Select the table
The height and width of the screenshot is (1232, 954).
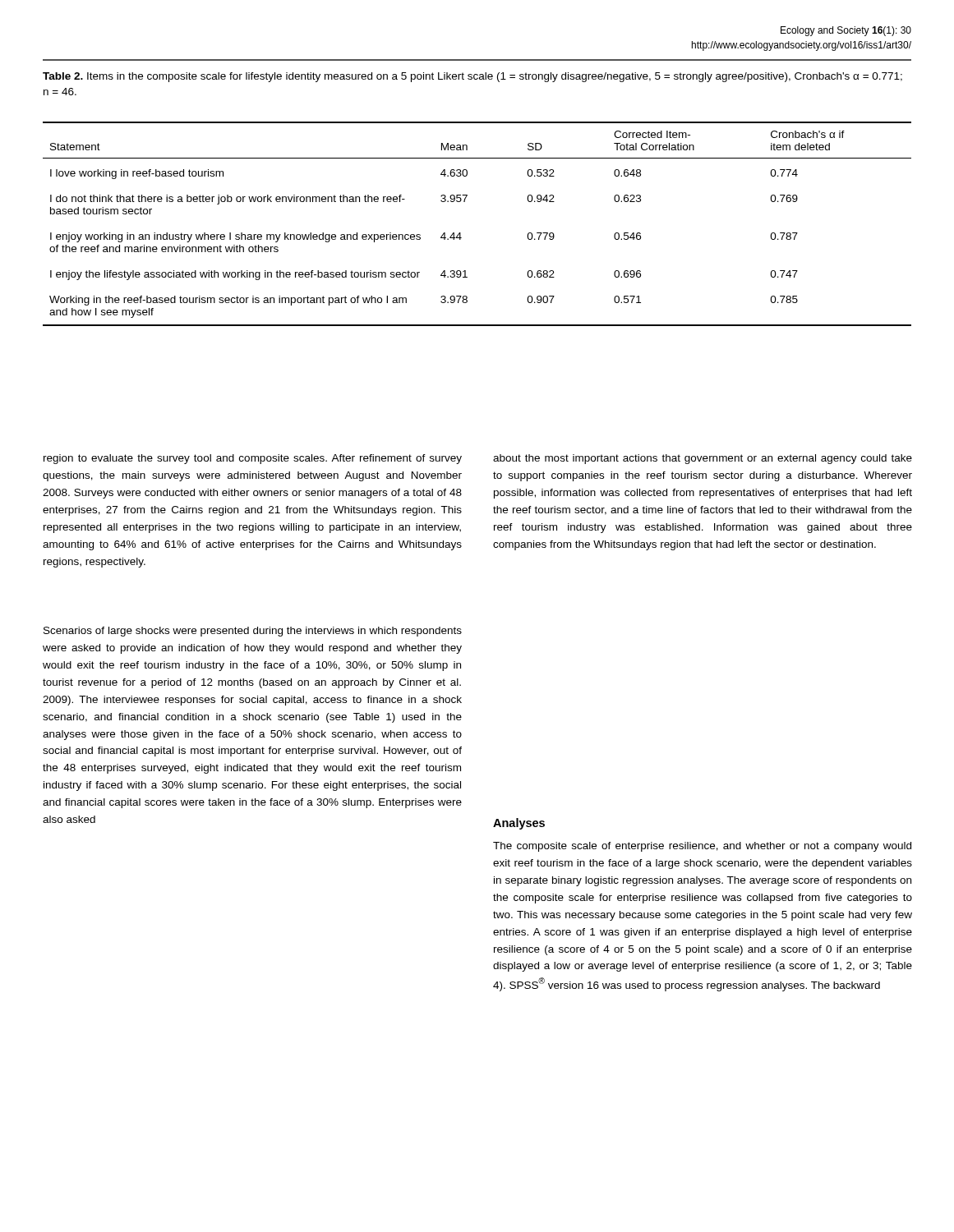[477, 227]
